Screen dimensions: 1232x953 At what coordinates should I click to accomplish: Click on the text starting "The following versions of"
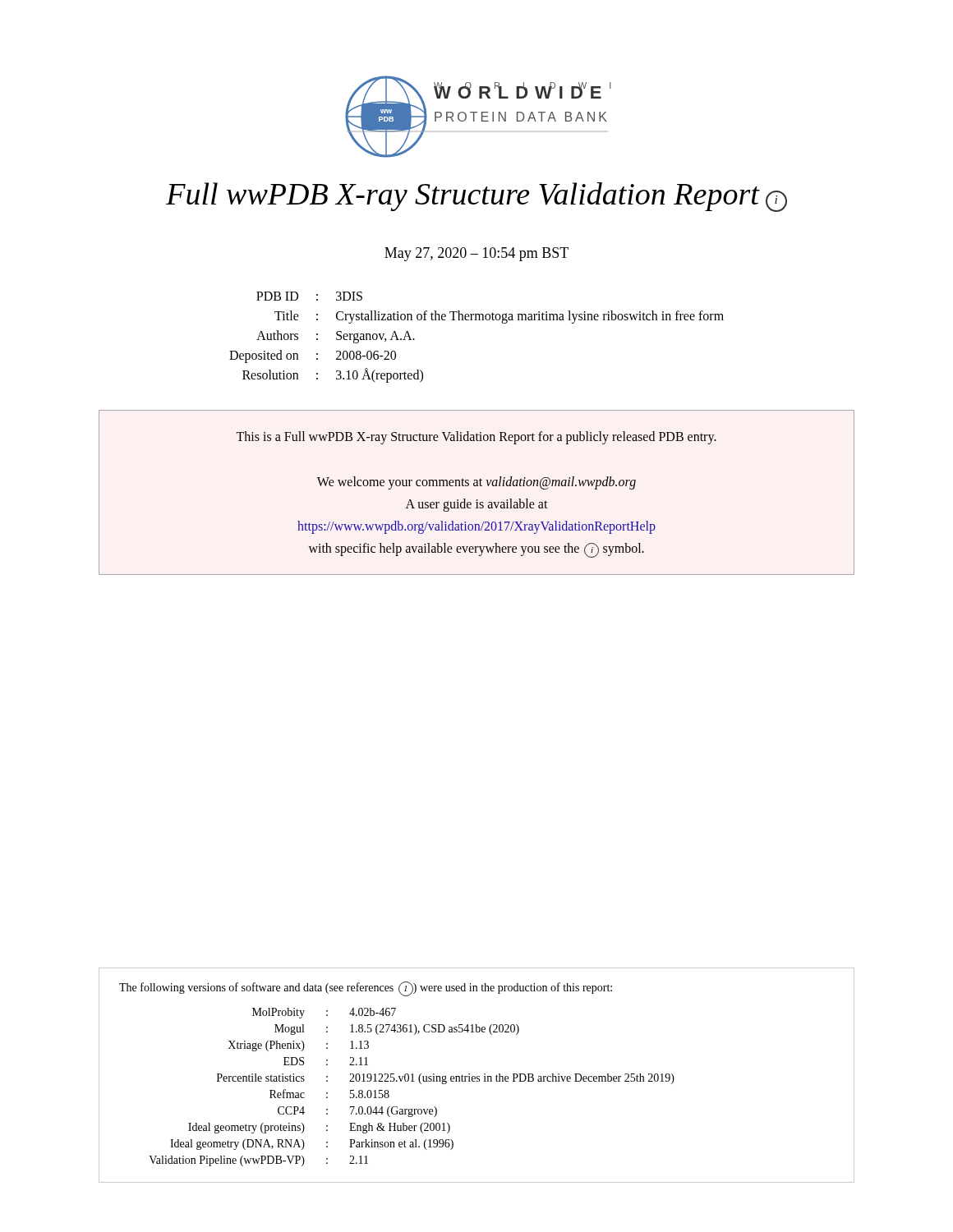pyautogui.click(x=476, y=1075)
